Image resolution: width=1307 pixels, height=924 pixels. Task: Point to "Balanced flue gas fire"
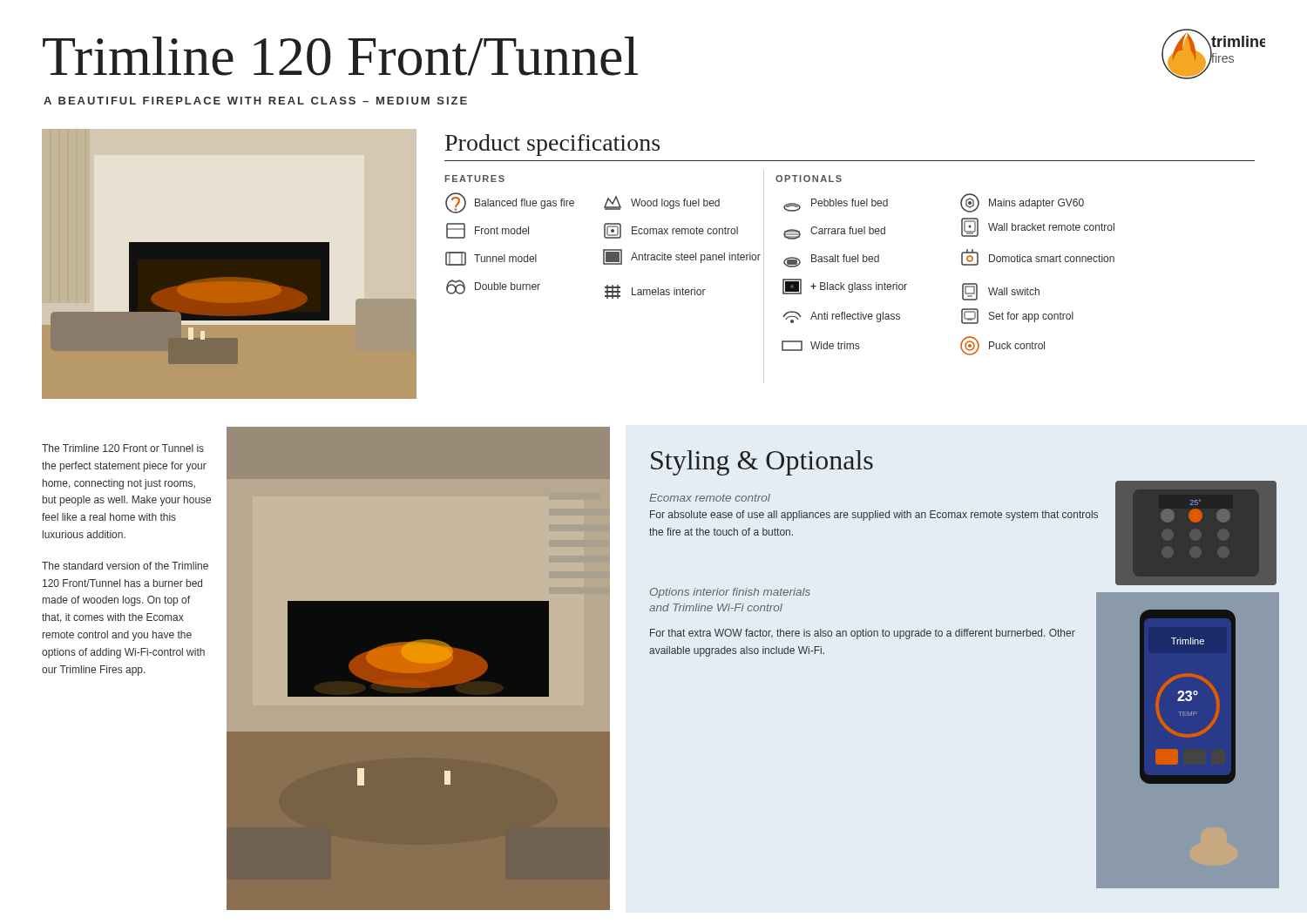(x=509, y=203)
